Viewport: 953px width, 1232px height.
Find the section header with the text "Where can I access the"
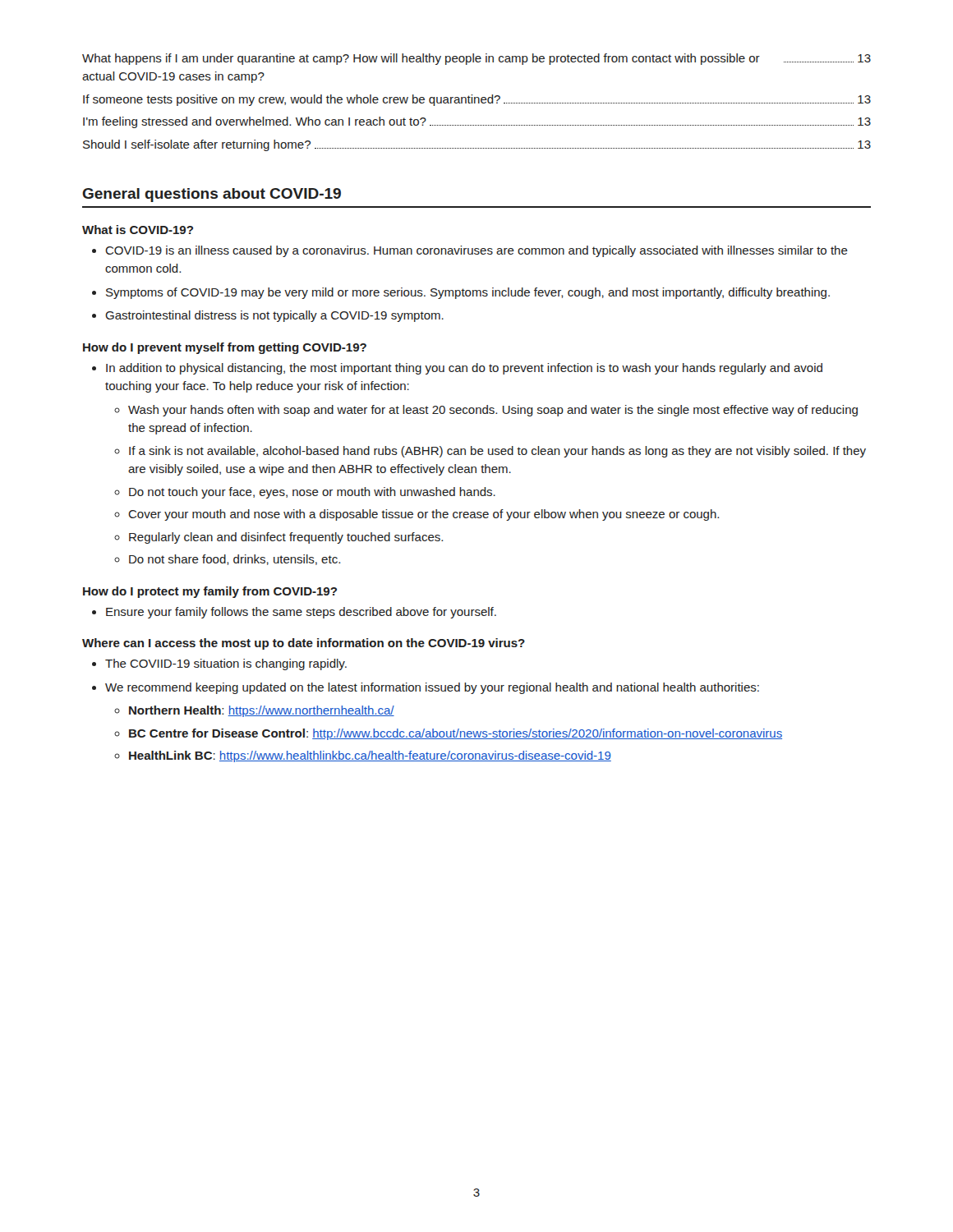tap(304, 643)
